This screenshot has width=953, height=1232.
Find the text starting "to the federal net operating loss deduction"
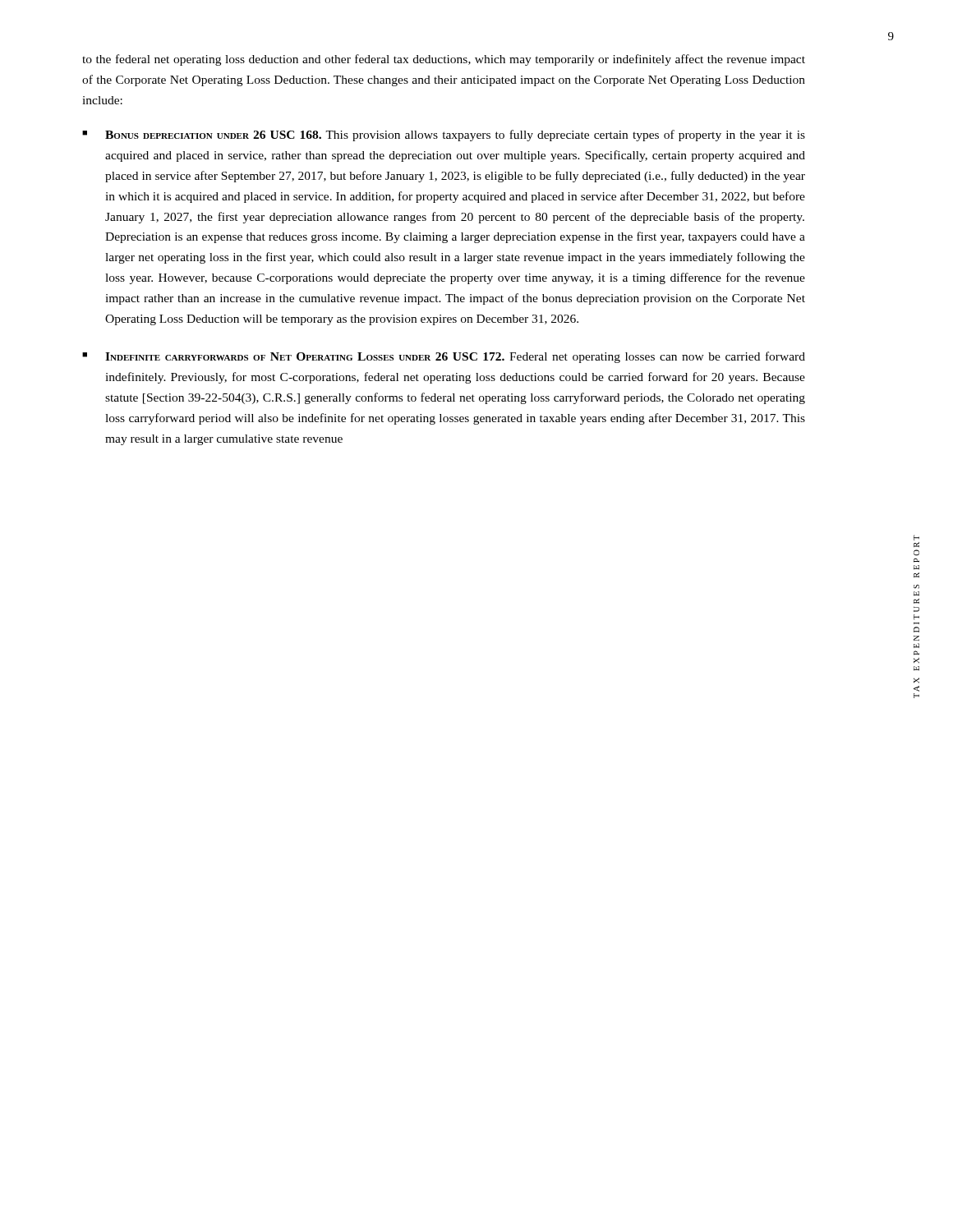point(444,79)
